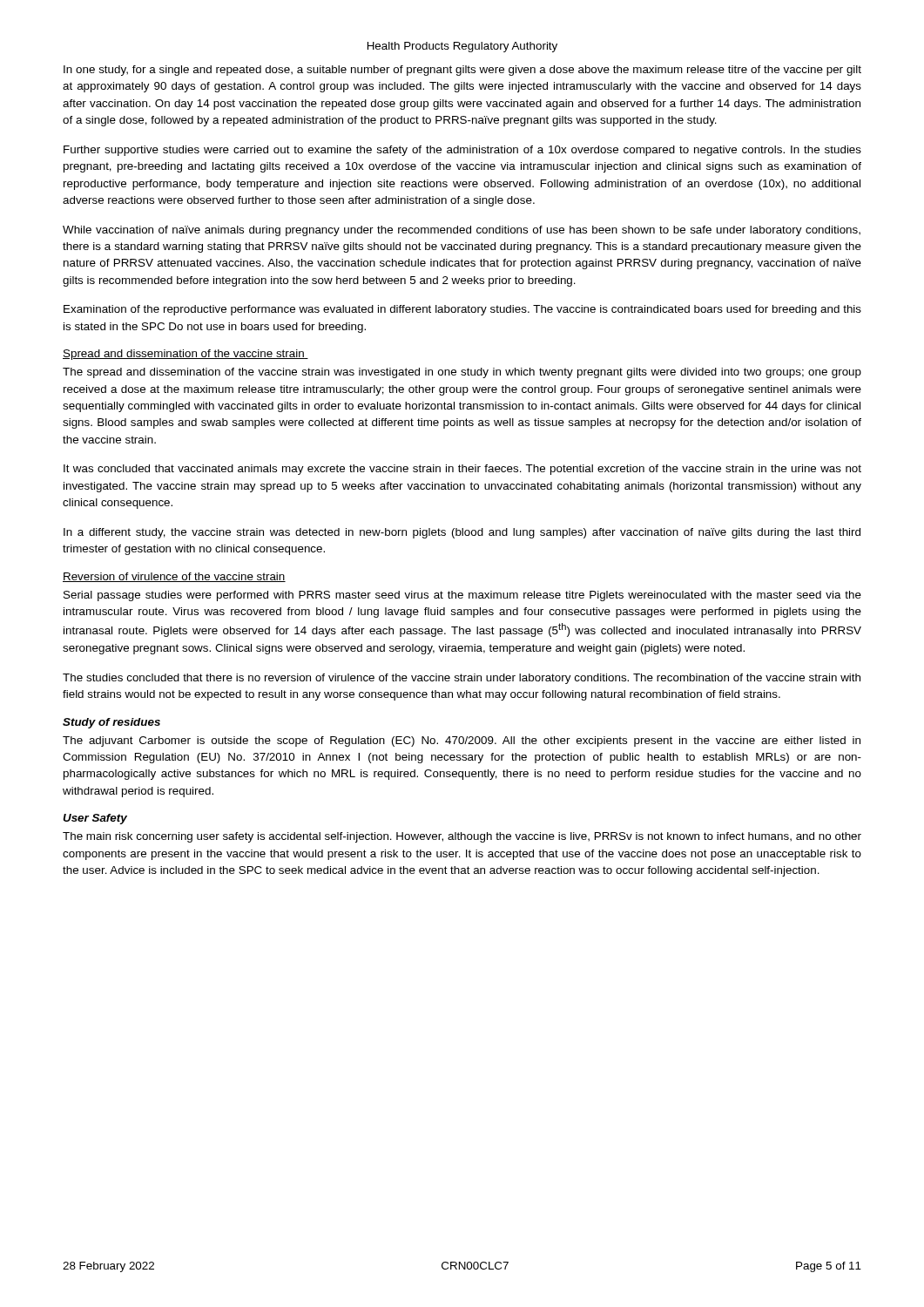Find the text block with the text "Serial passage studies were performed with PRRS master"
This screenshot has width=924, height=1307.
click(x=462, y=621)
